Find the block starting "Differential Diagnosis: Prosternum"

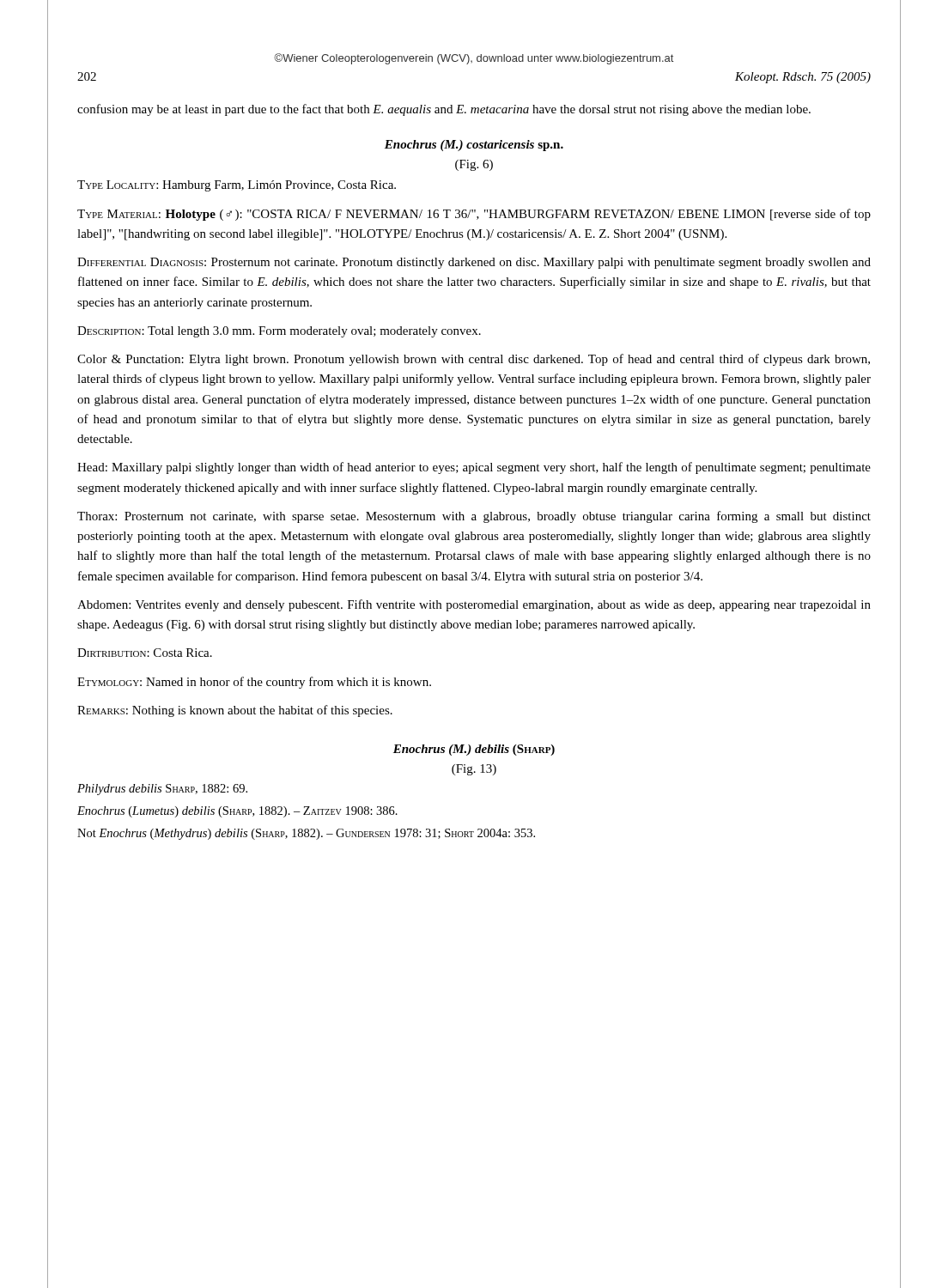pyautogui.click(x=474, y=282)
